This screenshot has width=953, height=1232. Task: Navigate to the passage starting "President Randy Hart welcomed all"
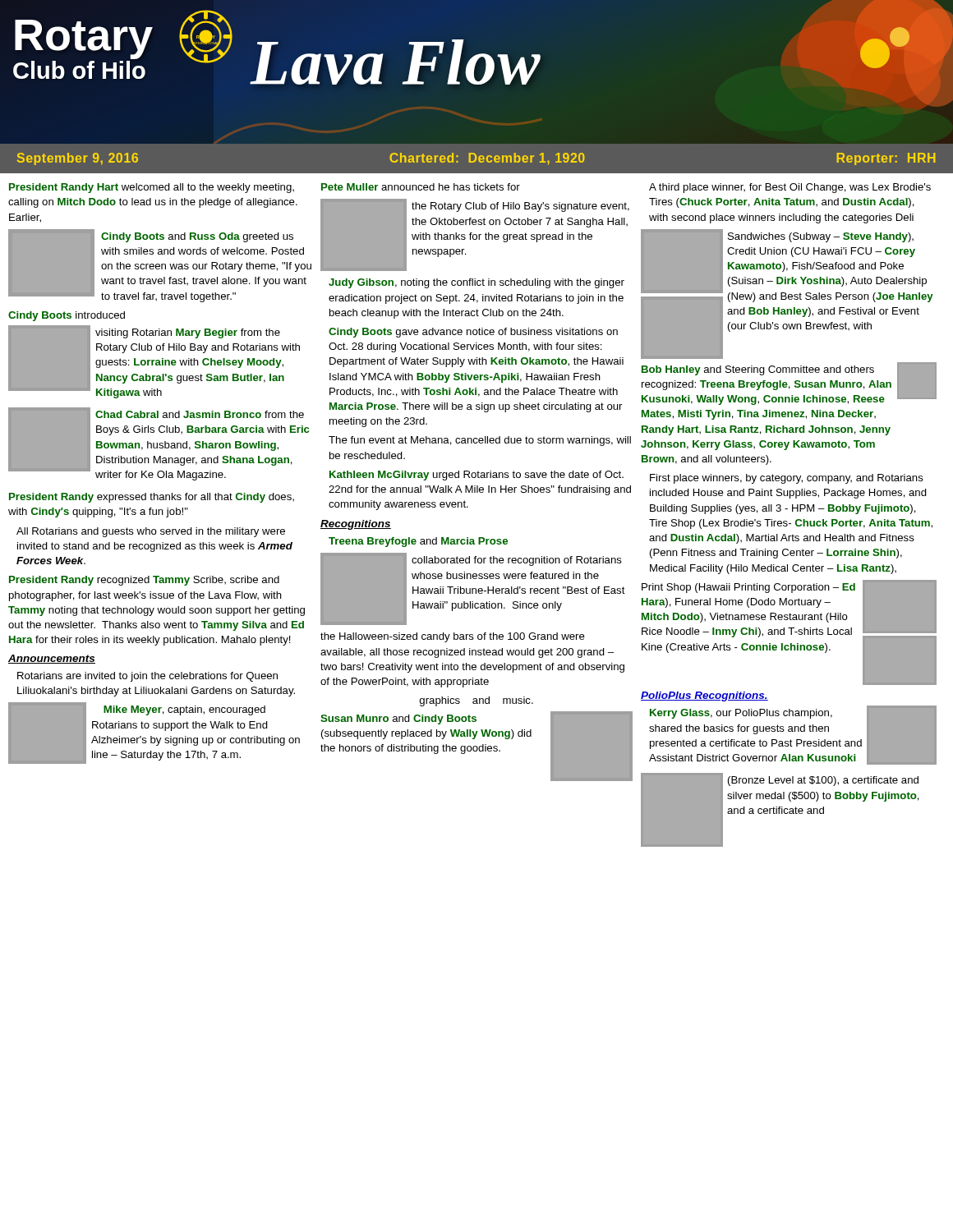pos(160,202)
